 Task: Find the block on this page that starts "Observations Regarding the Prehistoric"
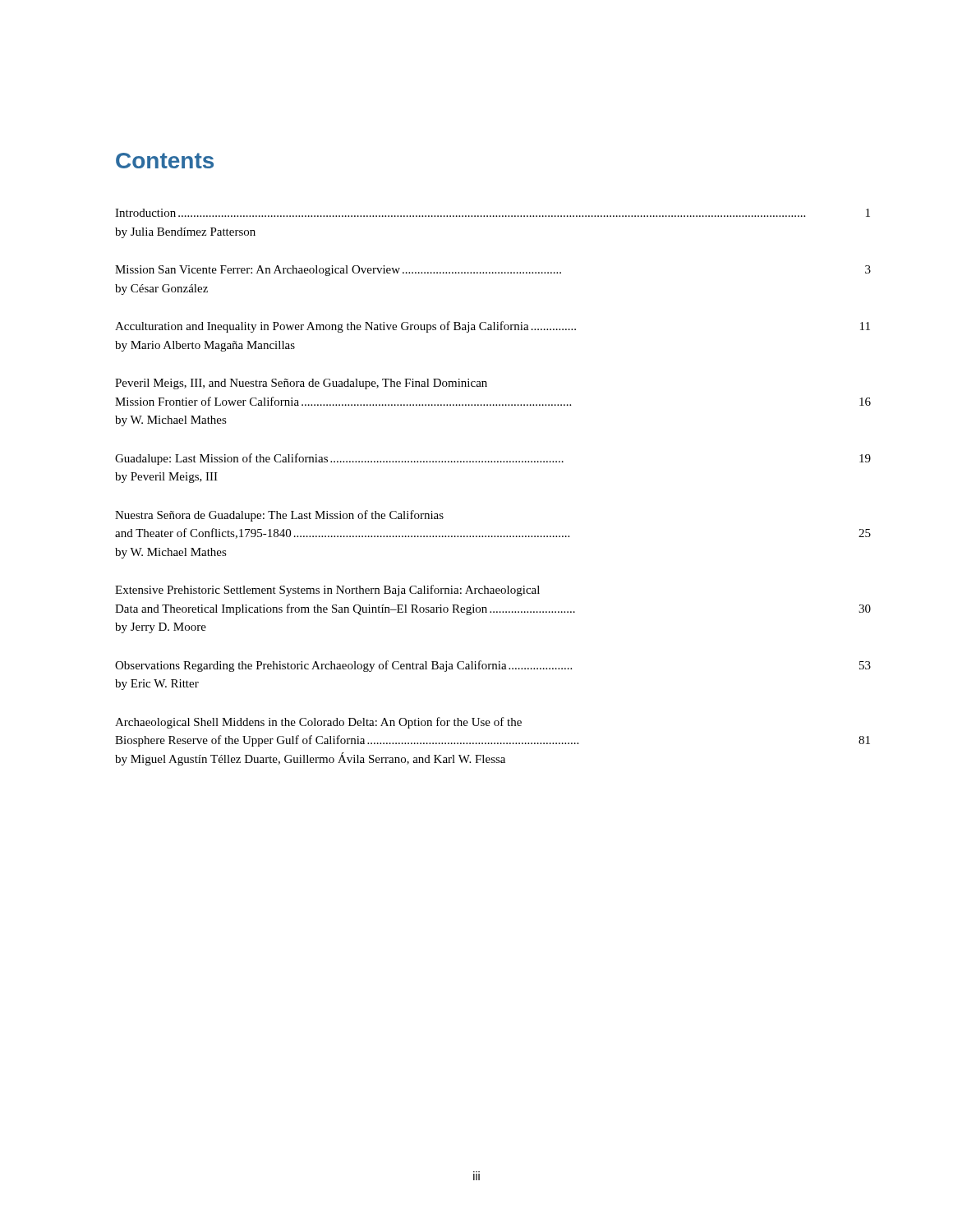(493, 674)
